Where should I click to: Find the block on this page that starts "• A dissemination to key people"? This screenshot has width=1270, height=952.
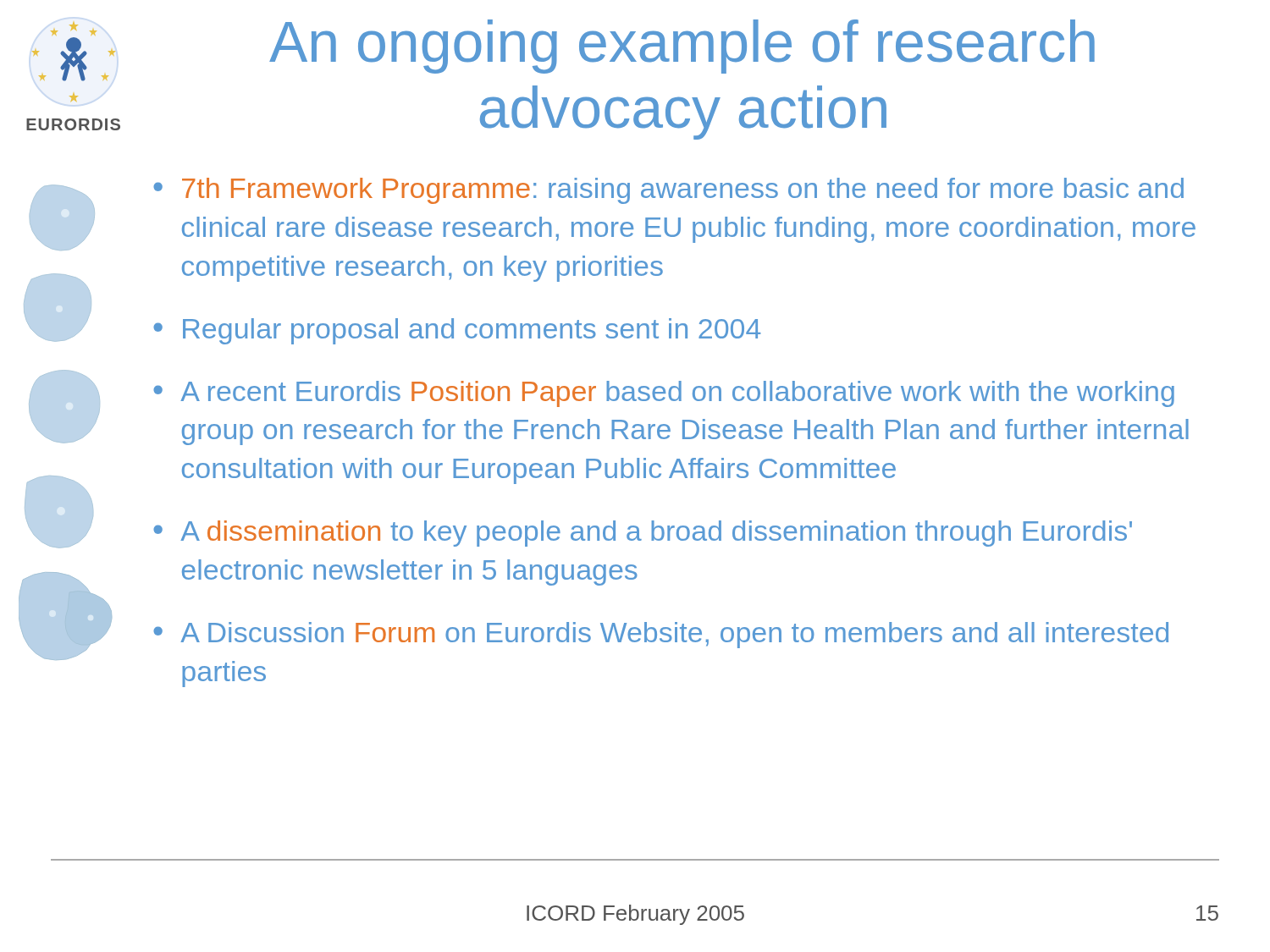[x=686, y=551]
